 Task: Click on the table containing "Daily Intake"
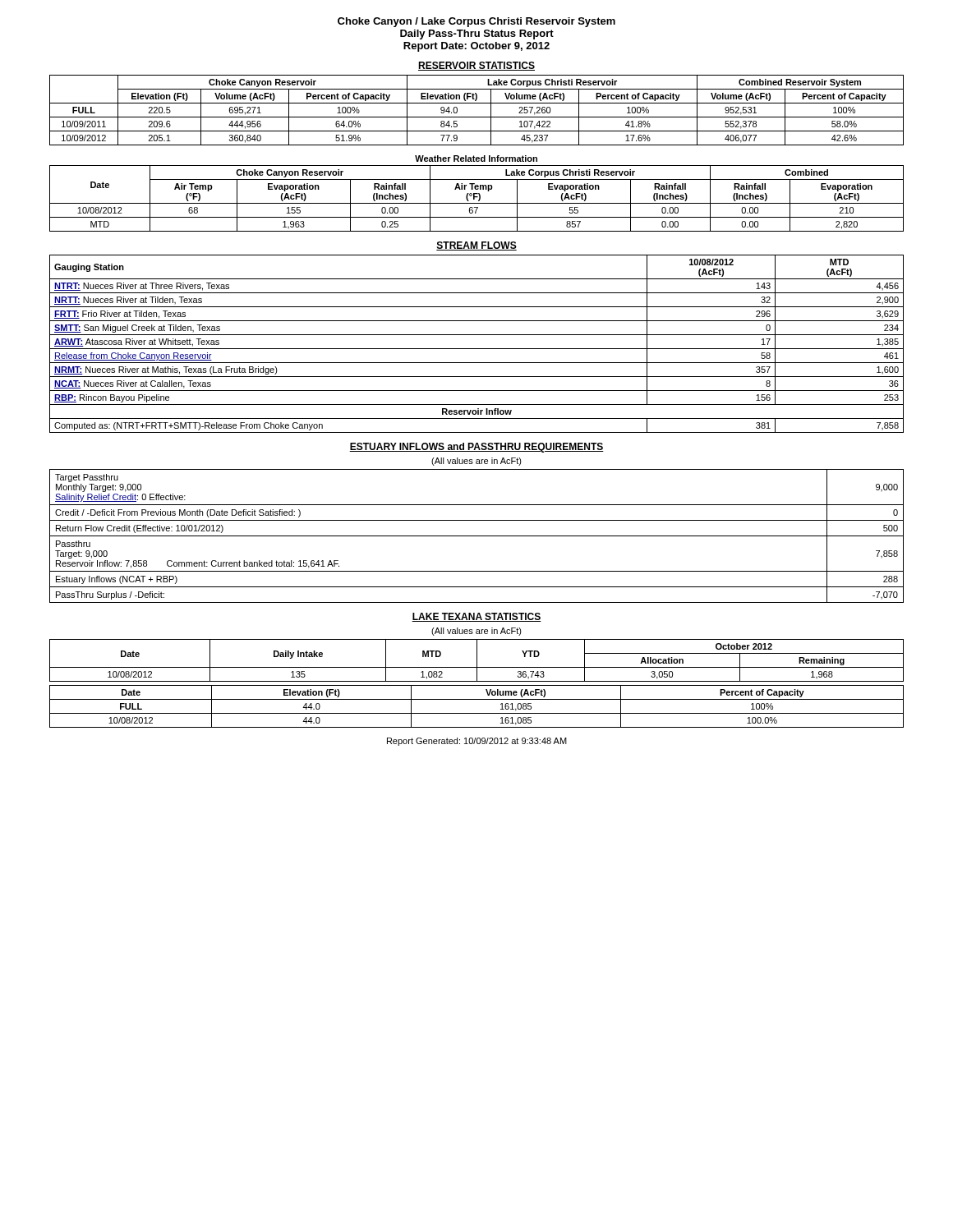[x=476, y=660]
